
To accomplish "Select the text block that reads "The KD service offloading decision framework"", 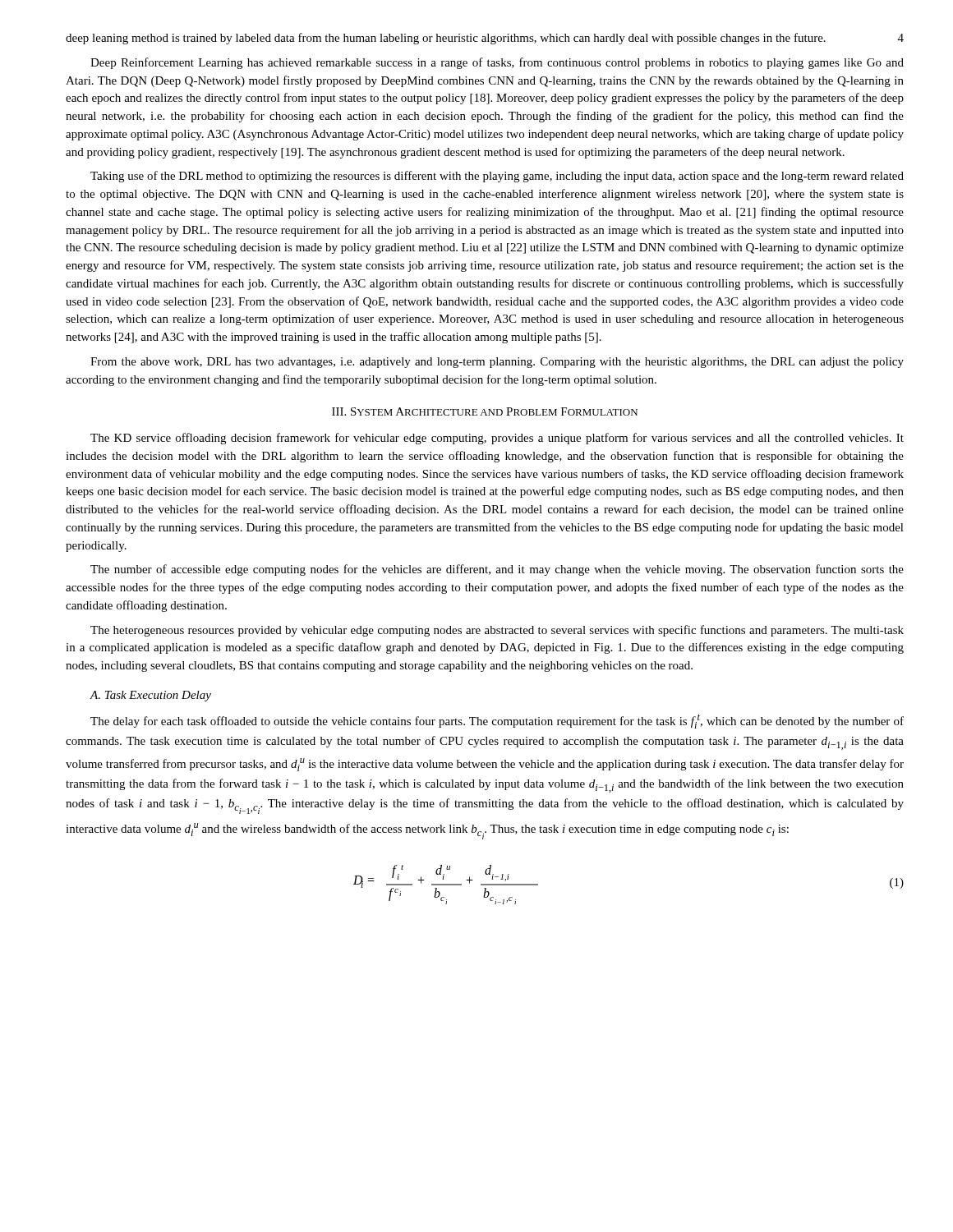I will pos(485,492).
